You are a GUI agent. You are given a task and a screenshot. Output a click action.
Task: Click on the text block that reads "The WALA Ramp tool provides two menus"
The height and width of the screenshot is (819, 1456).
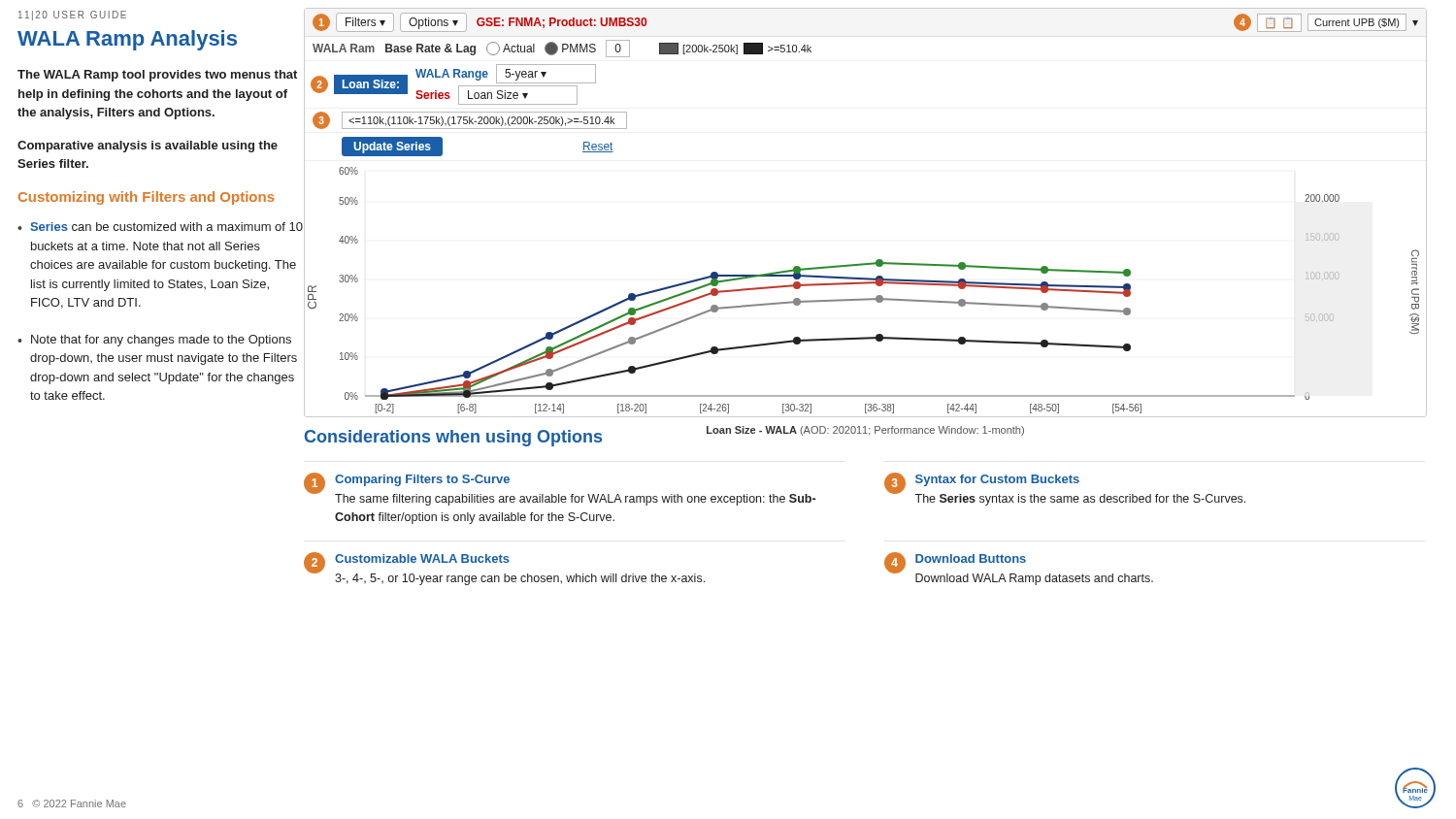click(x=157, y=94)
